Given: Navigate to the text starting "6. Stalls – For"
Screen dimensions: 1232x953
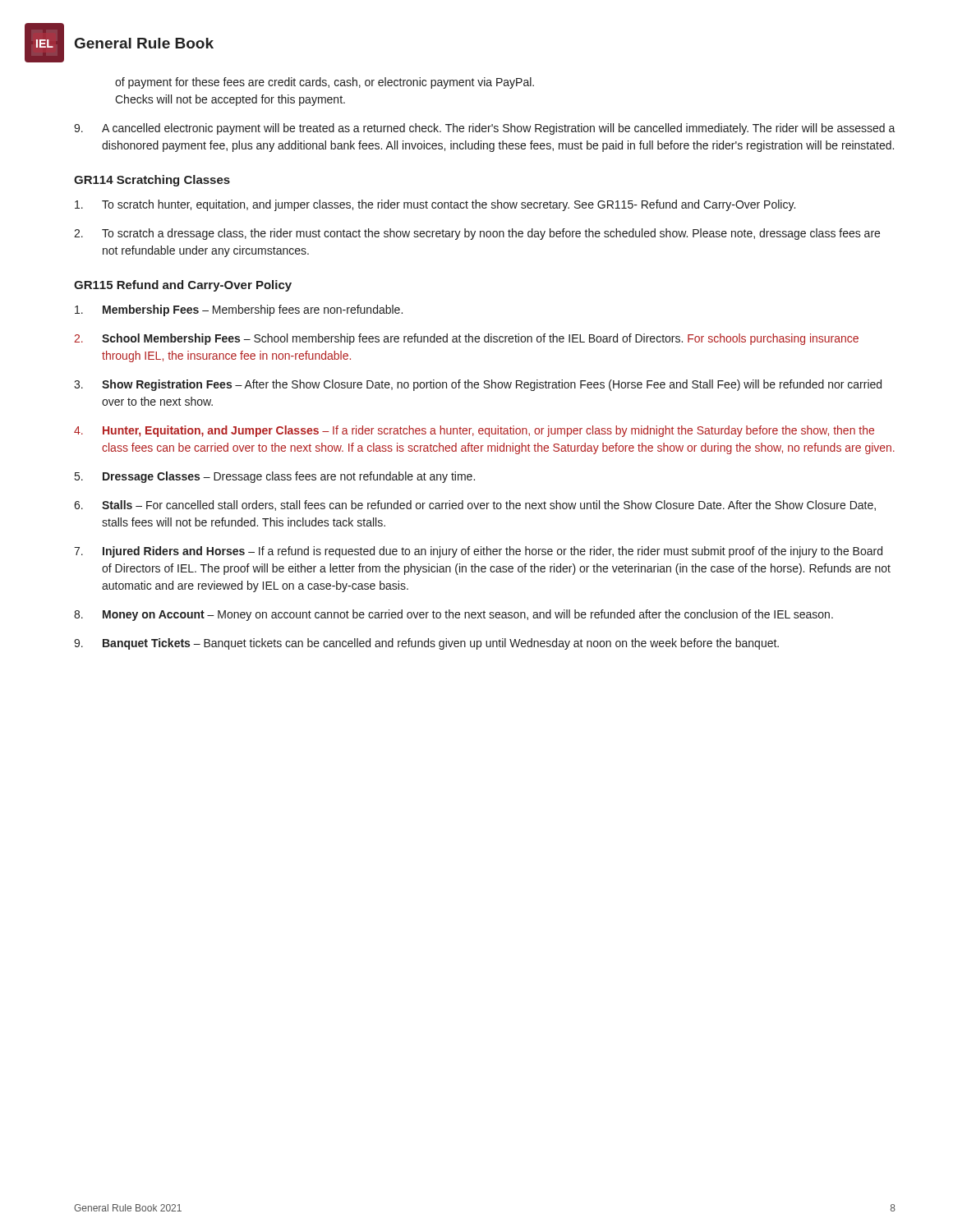Looking at the screenshot, I should pyautogui.click(x=485, y=514).
